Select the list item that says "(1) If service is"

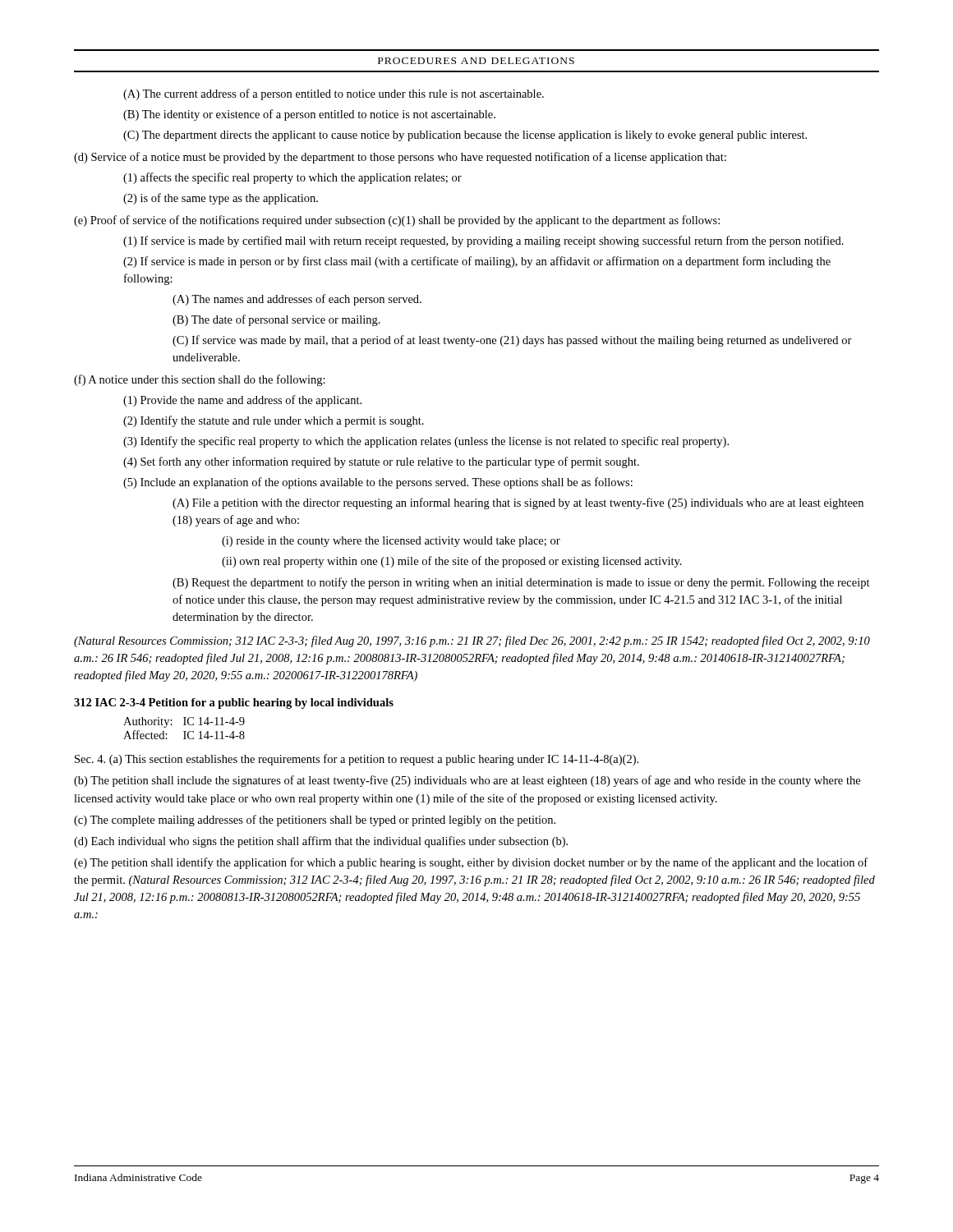tap(501, 241)
